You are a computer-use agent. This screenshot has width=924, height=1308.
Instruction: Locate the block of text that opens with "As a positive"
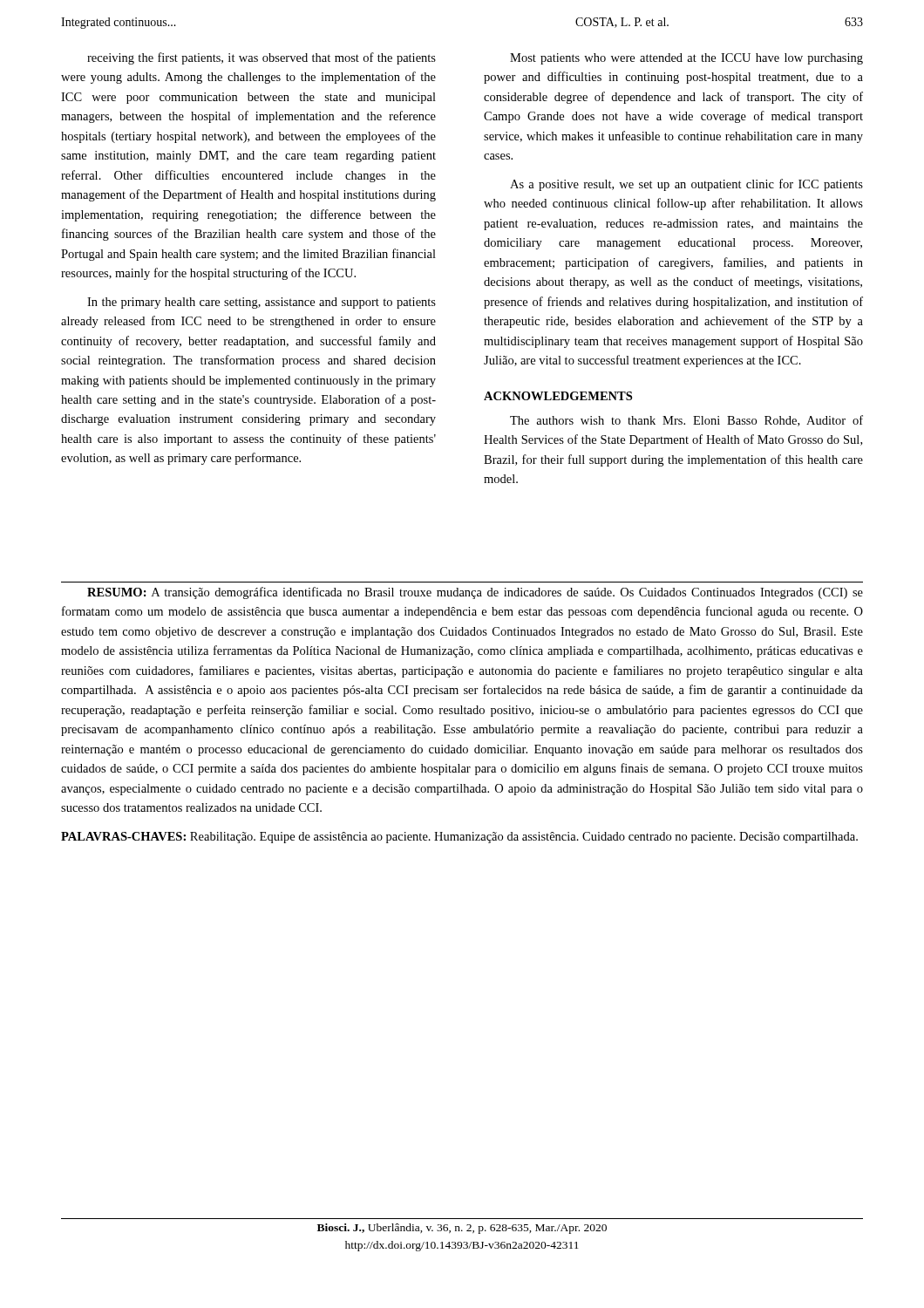click(673, 272)
